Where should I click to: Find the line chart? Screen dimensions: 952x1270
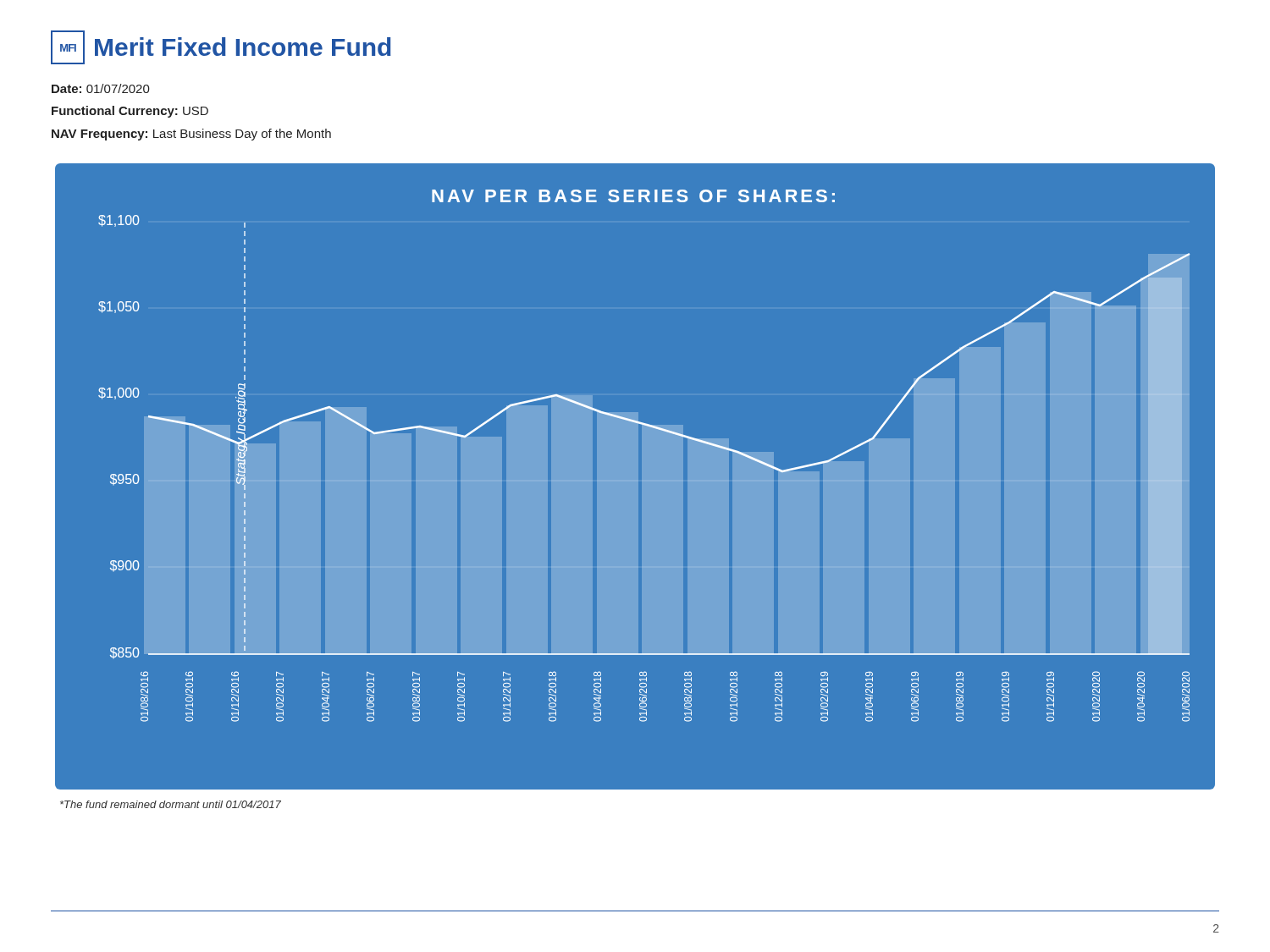tap(635, 476)
